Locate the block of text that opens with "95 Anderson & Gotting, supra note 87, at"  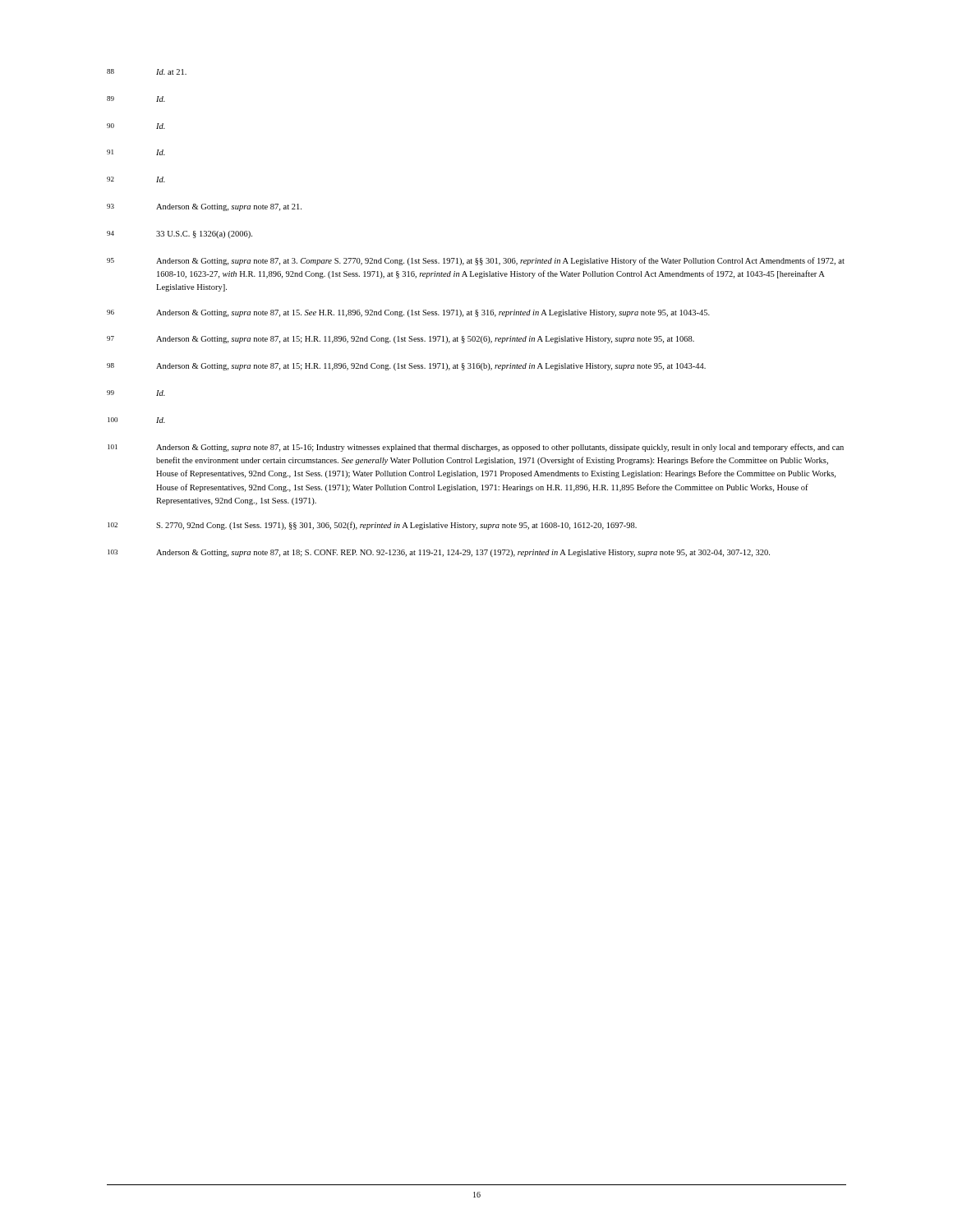tap(476, 274)
